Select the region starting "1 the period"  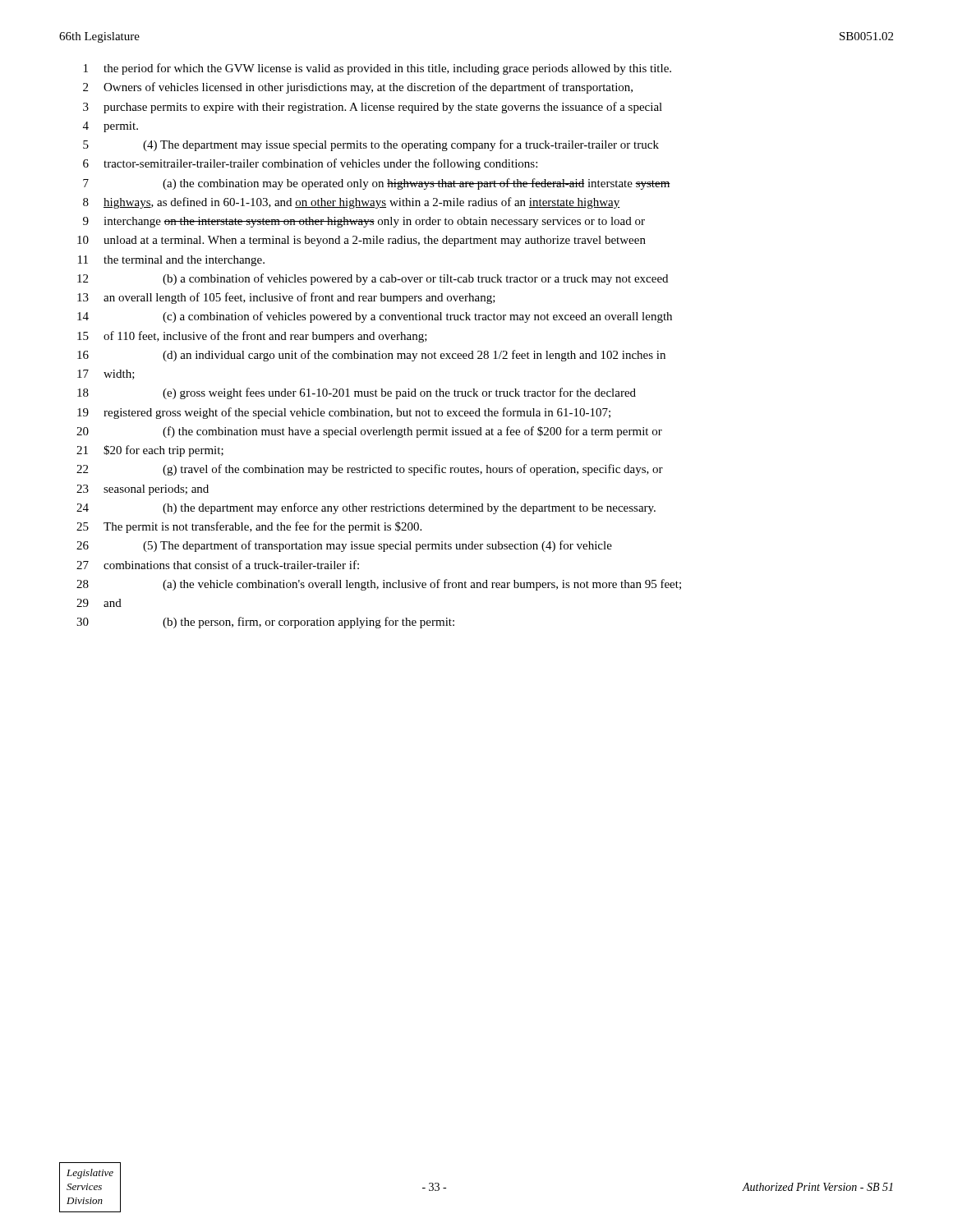(476, 69)
